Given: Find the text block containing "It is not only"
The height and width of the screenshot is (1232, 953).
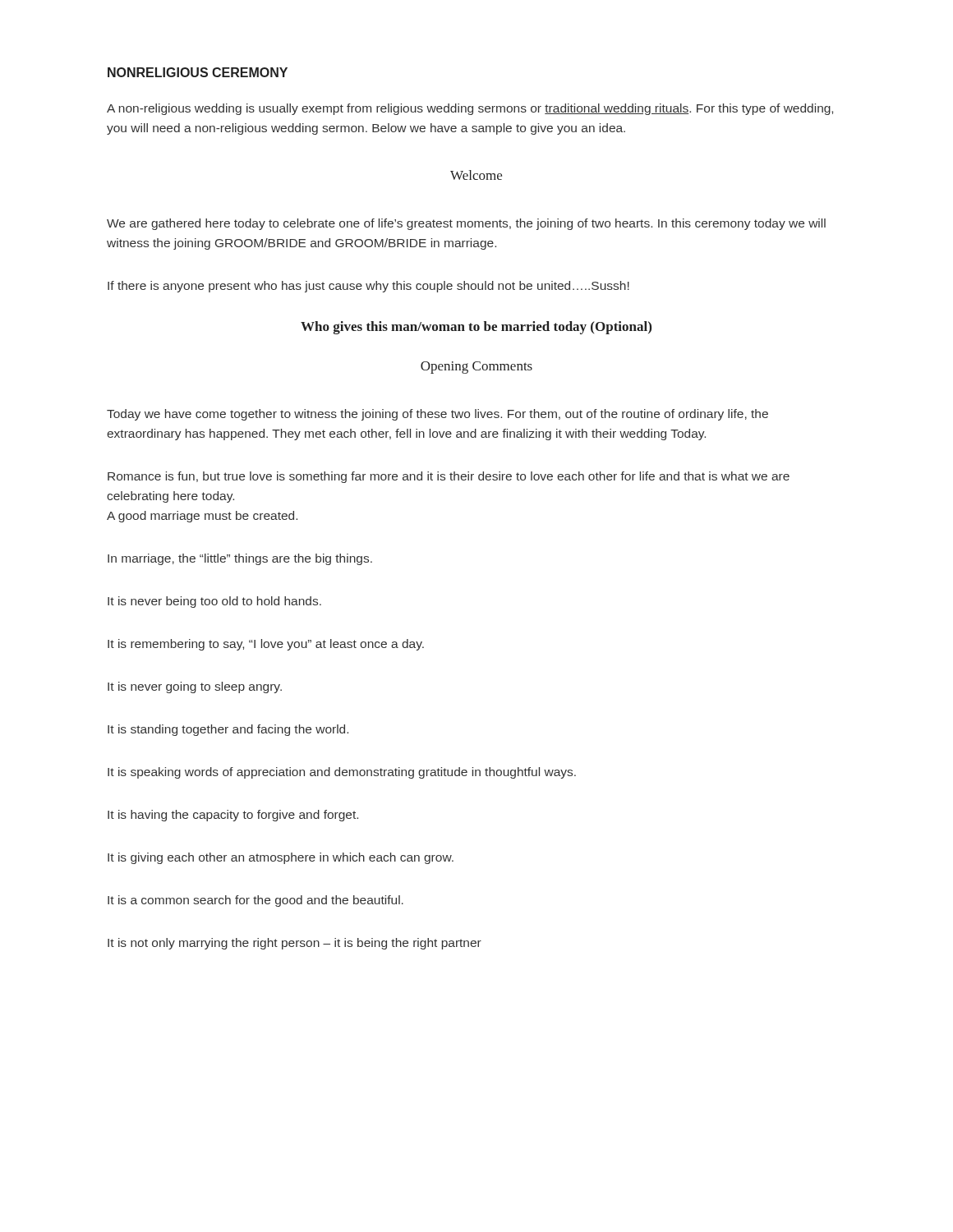Looking at the screenshot, I should click(x=294, y=943).
